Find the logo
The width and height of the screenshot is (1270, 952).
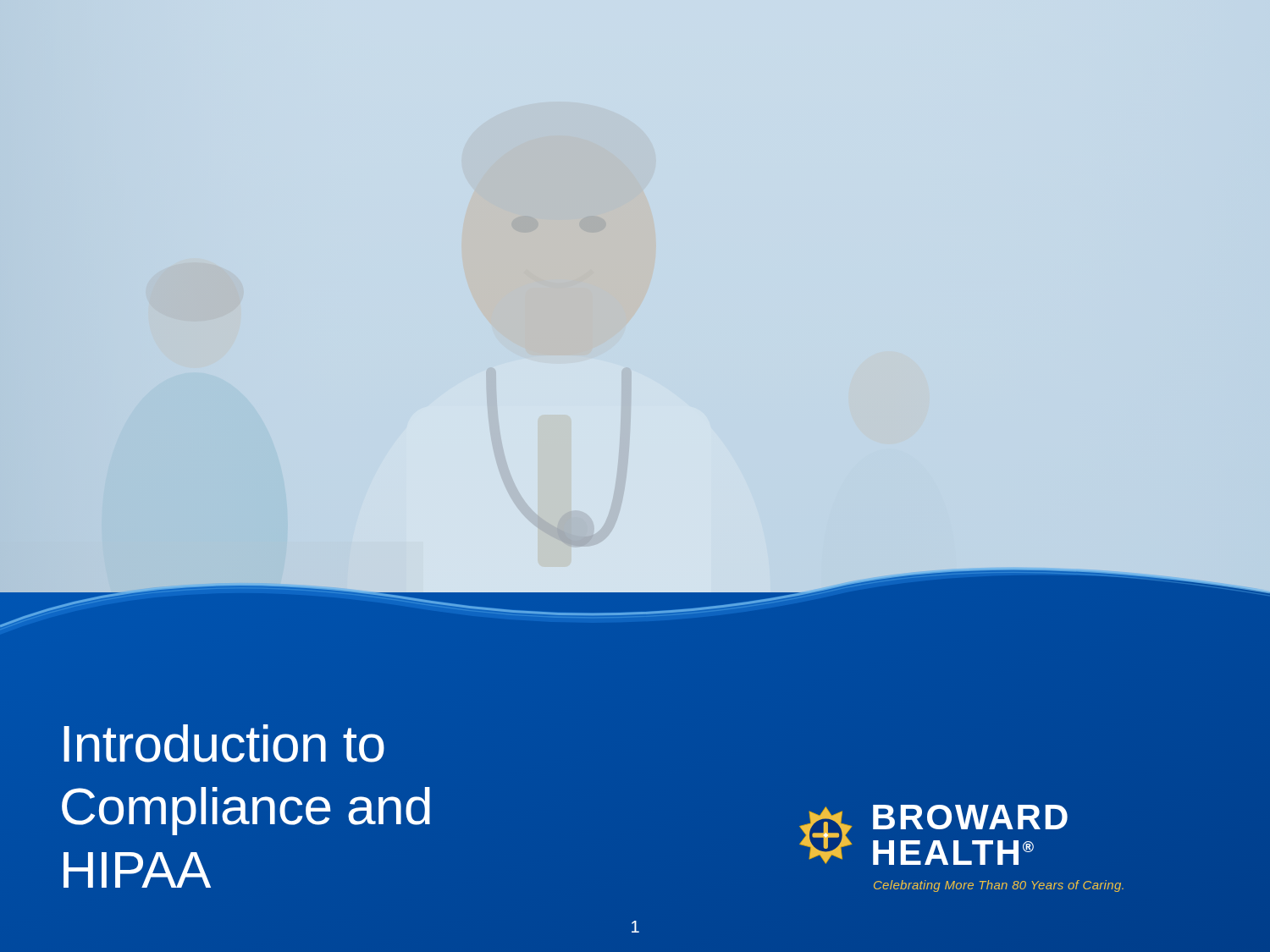point(999,846)
